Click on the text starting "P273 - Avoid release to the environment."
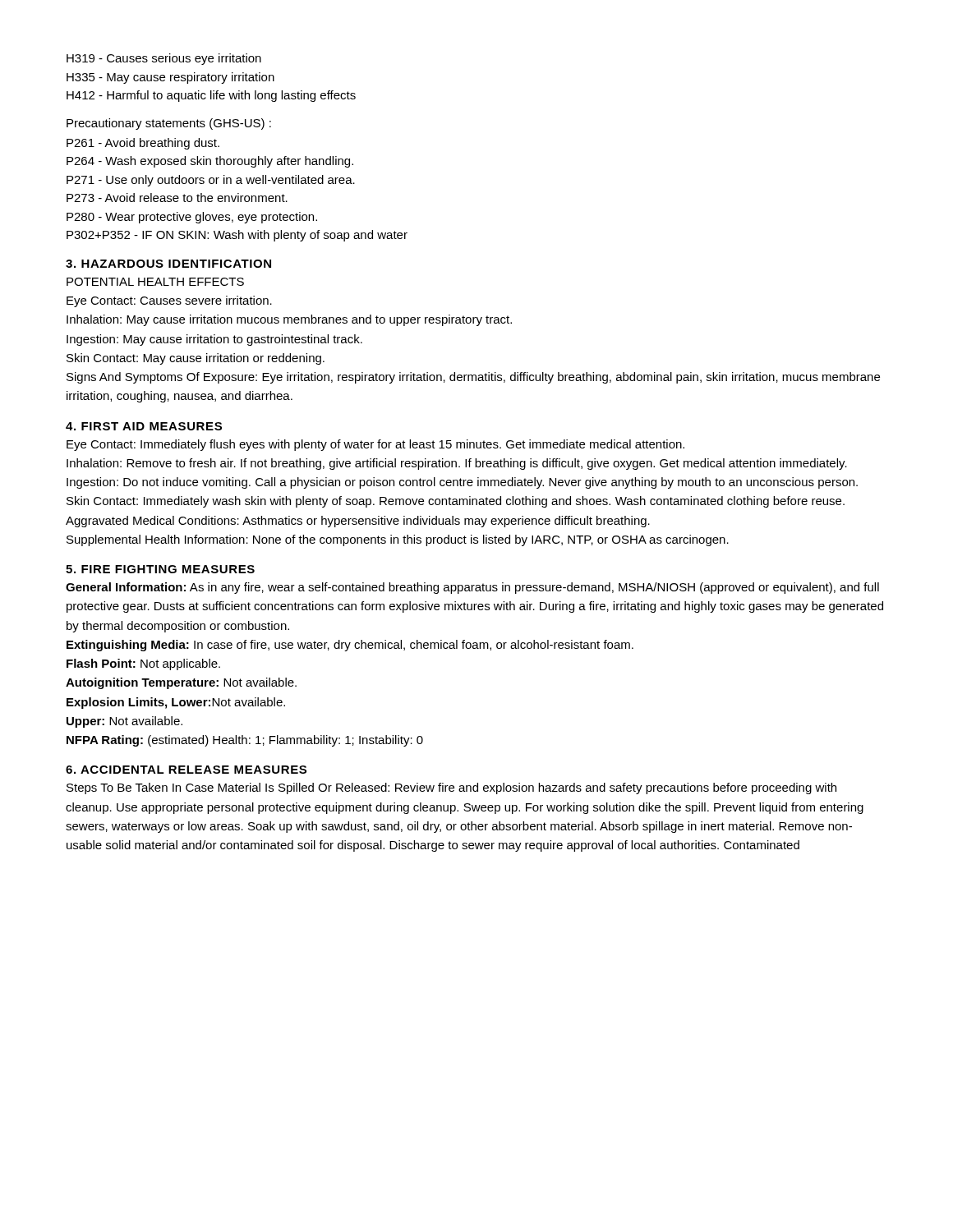953x1232 pixels. click(x=177, y=198)
